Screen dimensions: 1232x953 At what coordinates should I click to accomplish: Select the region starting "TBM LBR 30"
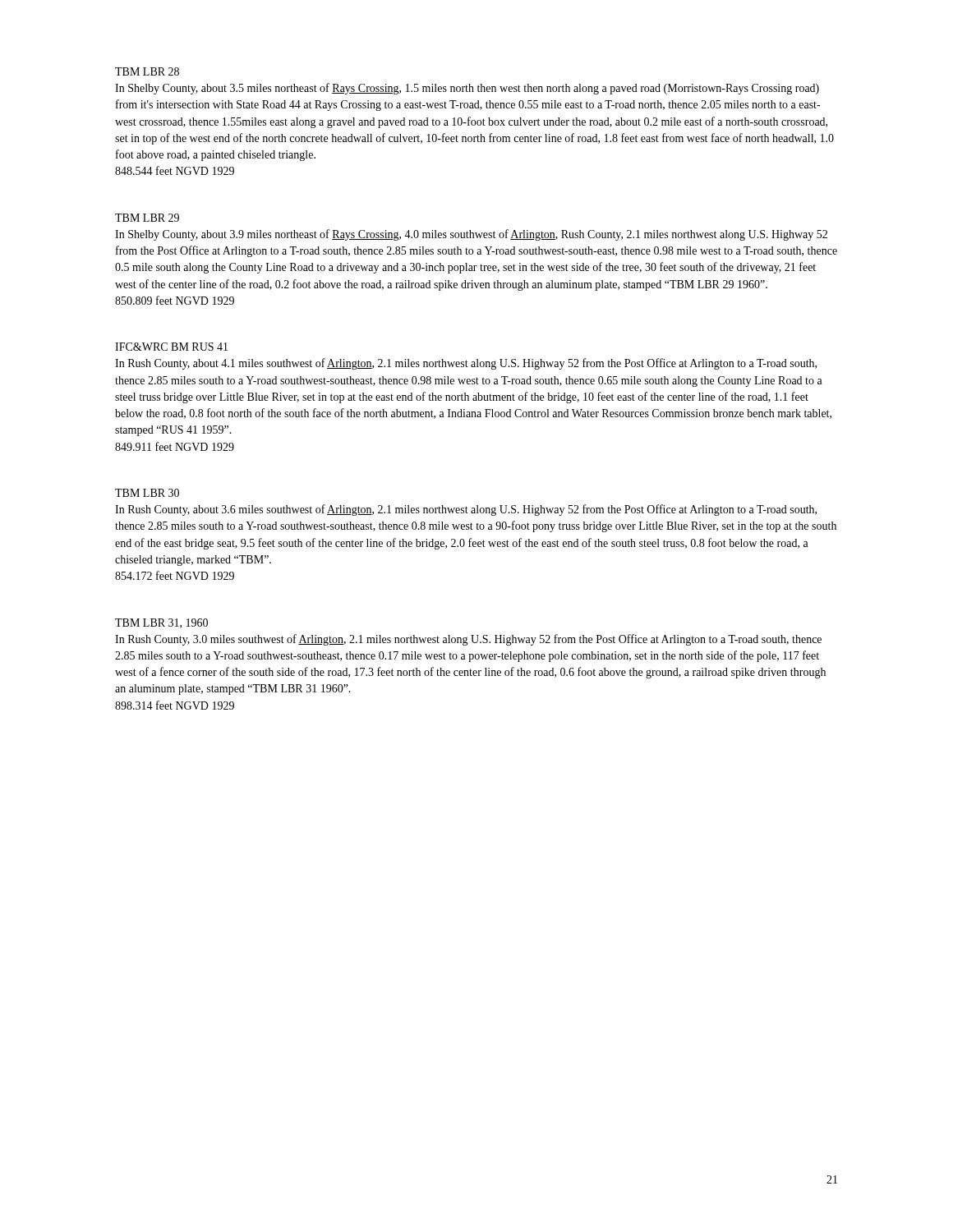tap(147, 493)
